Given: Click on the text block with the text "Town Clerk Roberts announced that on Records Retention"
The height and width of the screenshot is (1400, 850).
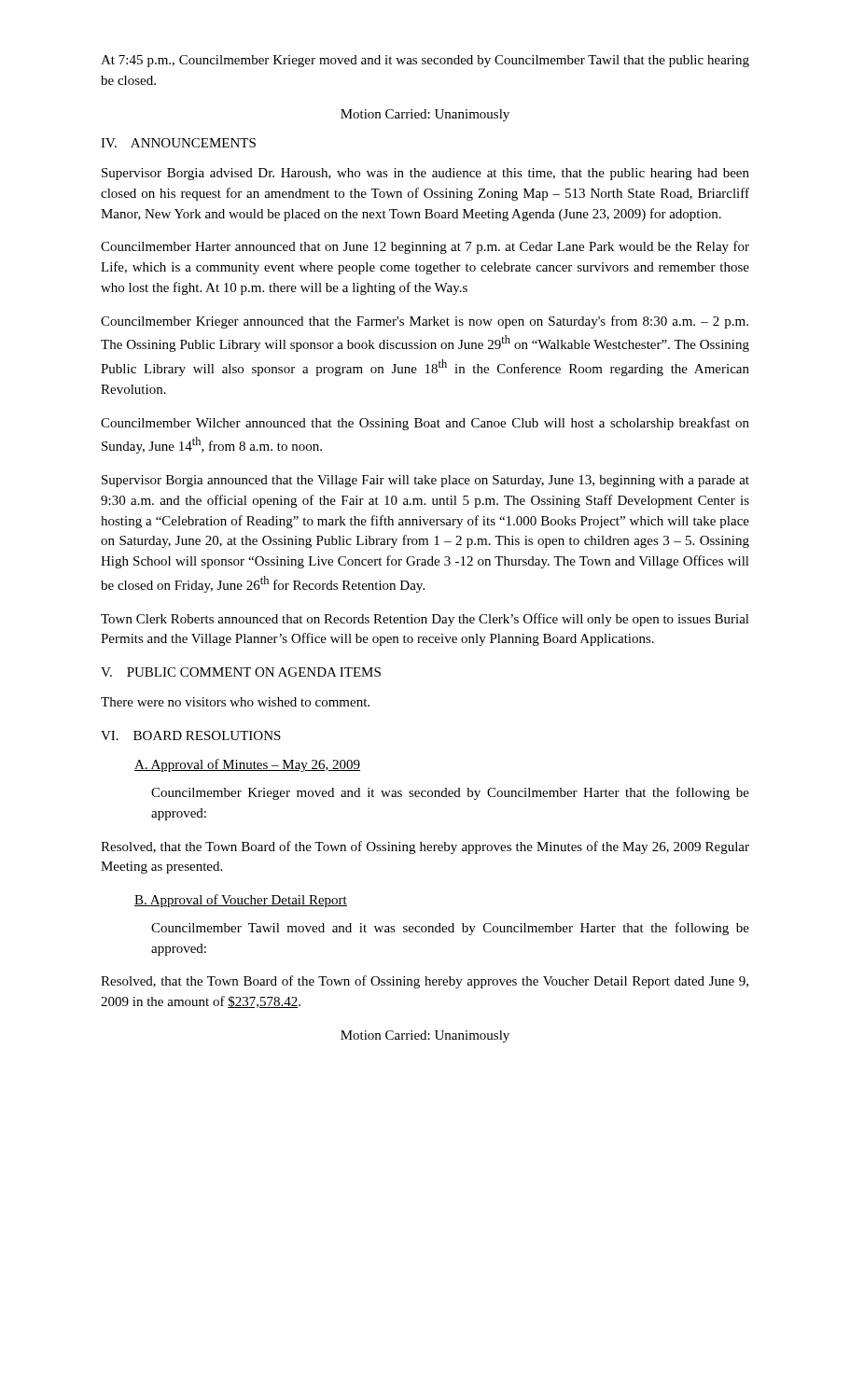Looking at the screenshot, I should [425, 629].
